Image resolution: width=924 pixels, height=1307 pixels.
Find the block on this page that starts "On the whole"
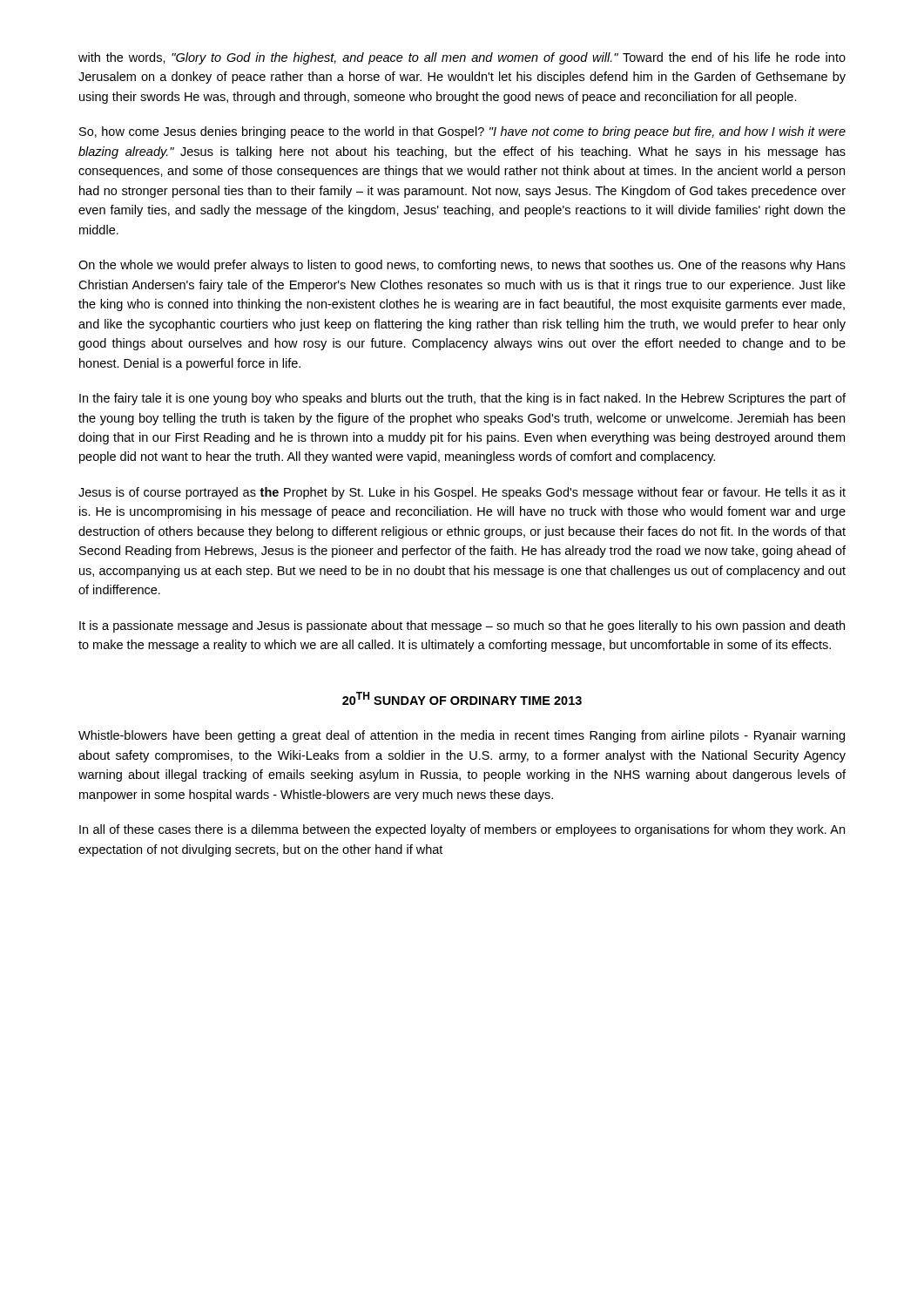(x=462, y=314)
